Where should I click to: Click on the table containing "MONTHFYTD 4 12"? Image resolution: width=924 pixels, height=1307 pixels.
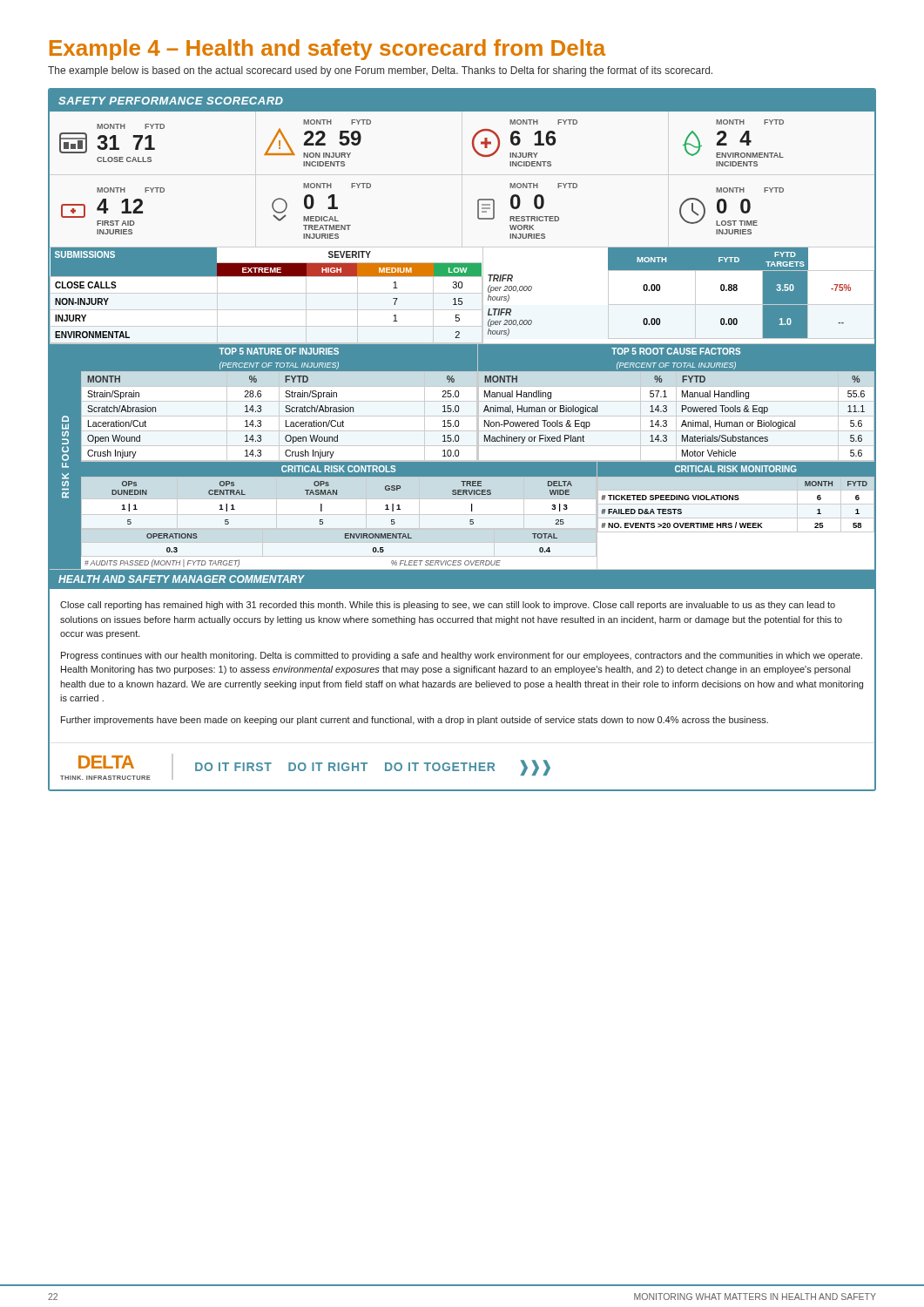tap(462, 211)
